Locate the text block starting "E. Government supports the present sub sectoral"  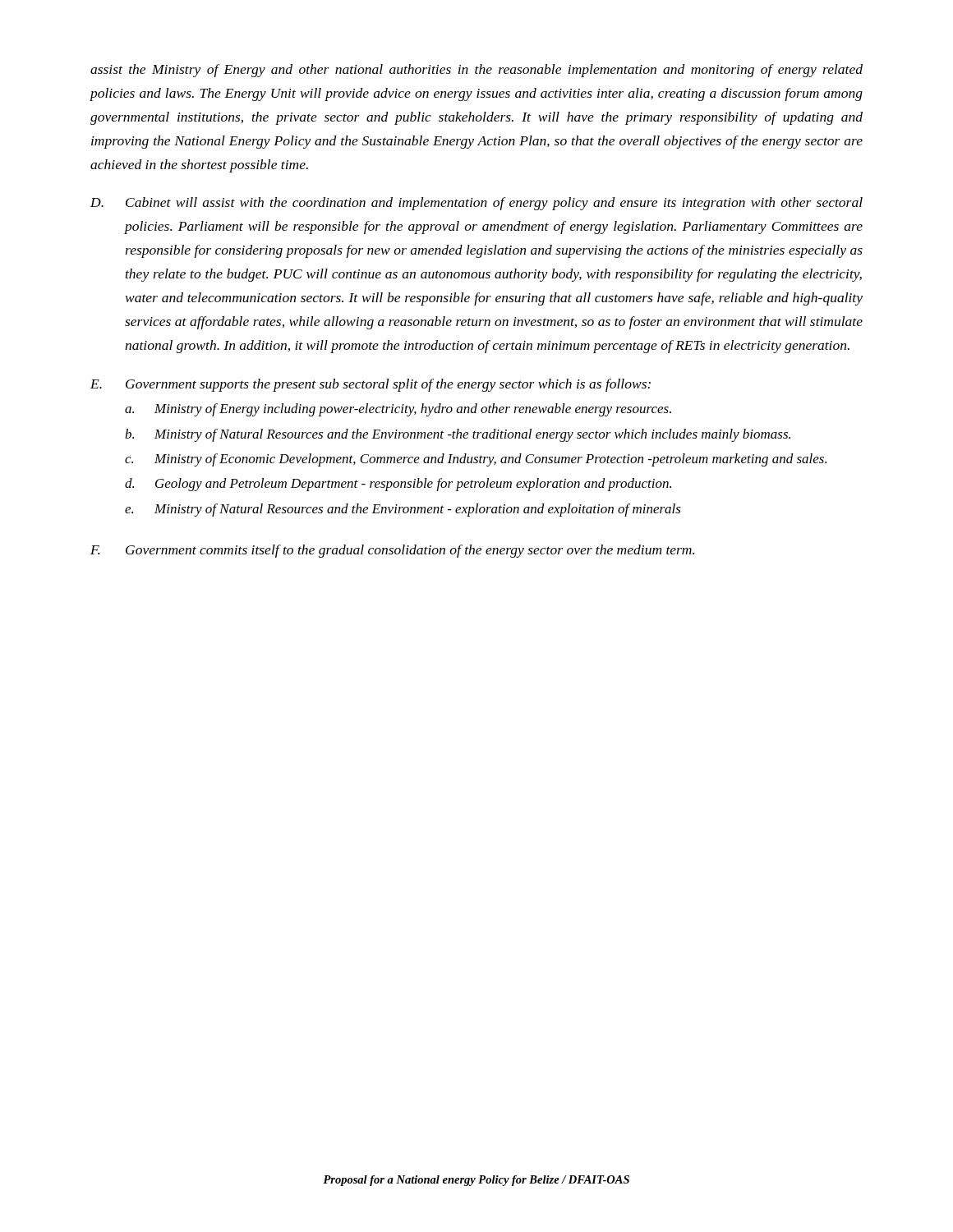pyautogui.click(x=476, y=447)
